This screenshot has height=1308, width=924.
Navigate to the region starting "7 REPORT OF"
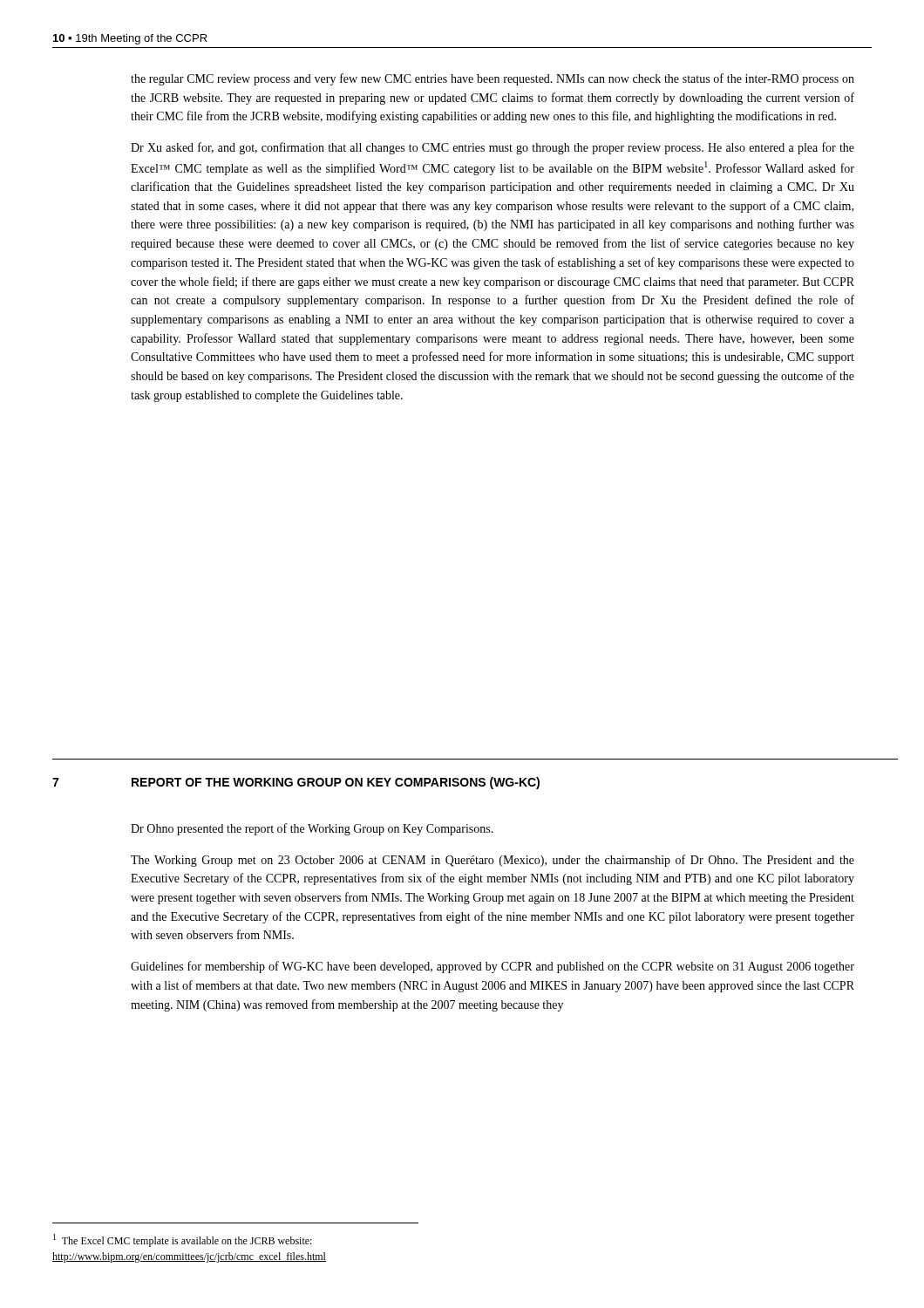pyautogui.click(x=296, y=782)
